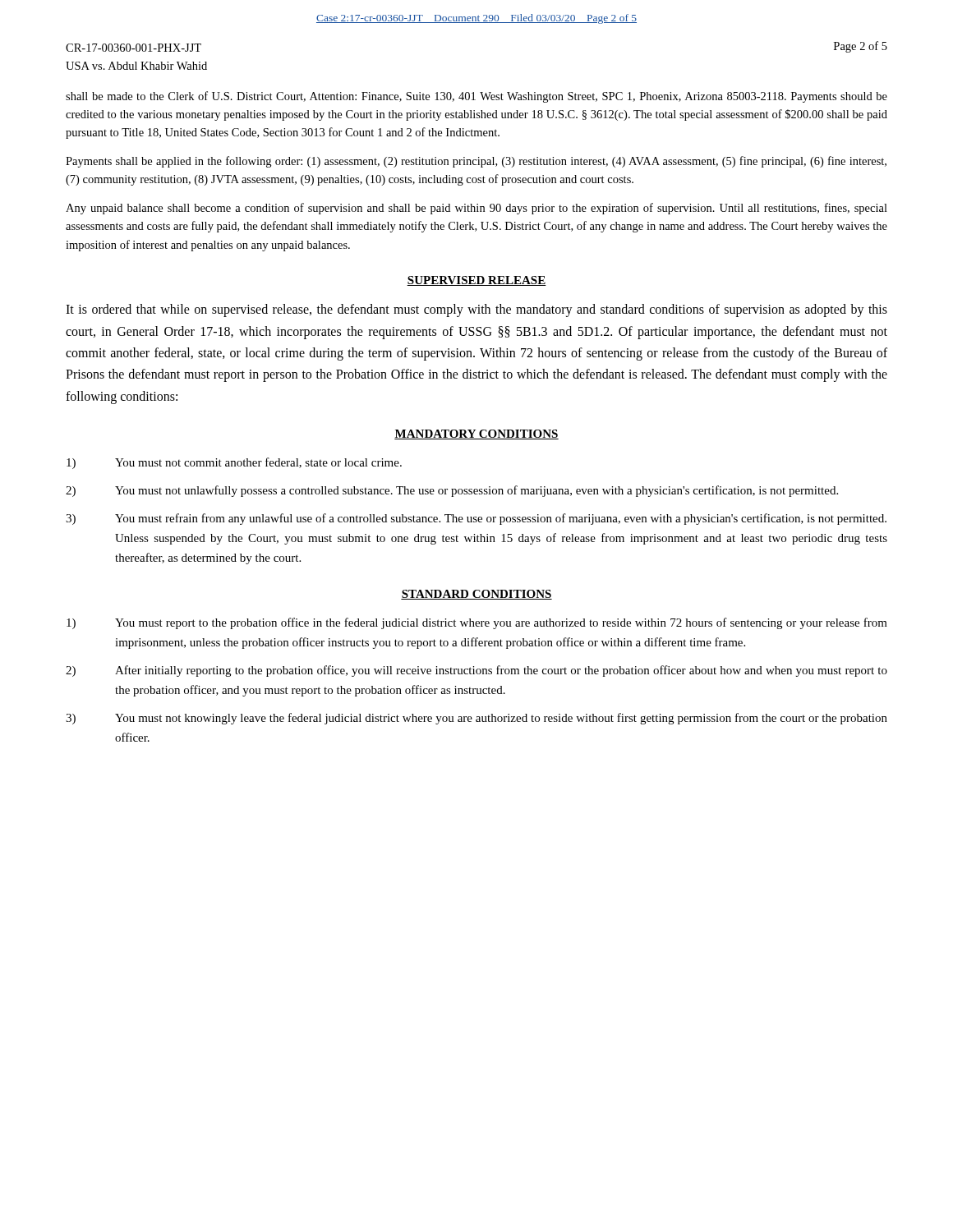Locate the list item containing "2) After initially reporting to"

[x=476, y=680]
